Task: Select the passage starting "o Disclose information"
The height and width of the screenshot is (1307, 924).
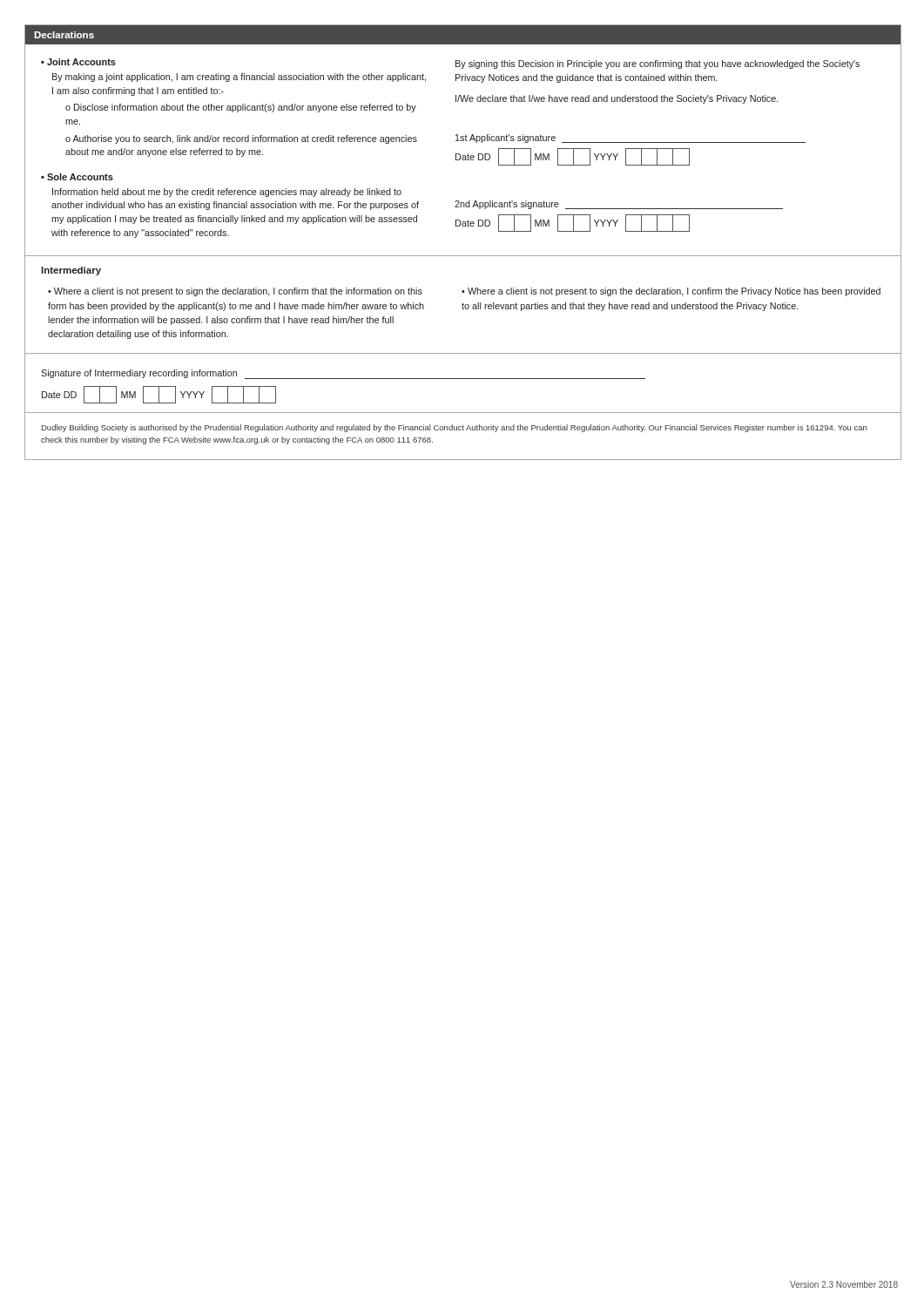Action: pos(241,114)
